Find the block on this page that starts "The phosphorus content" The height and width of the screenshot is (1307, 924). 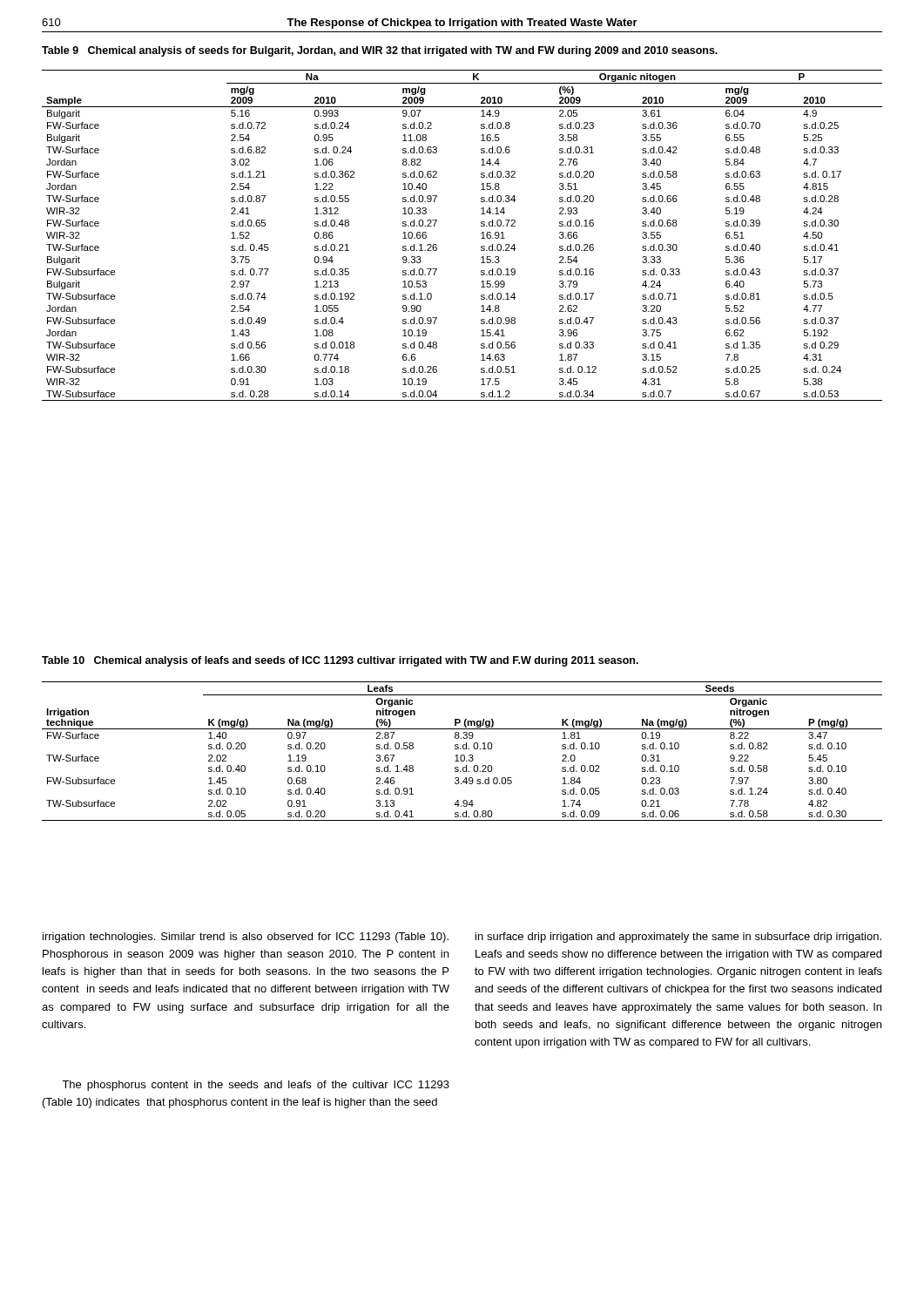(246, 1093)
